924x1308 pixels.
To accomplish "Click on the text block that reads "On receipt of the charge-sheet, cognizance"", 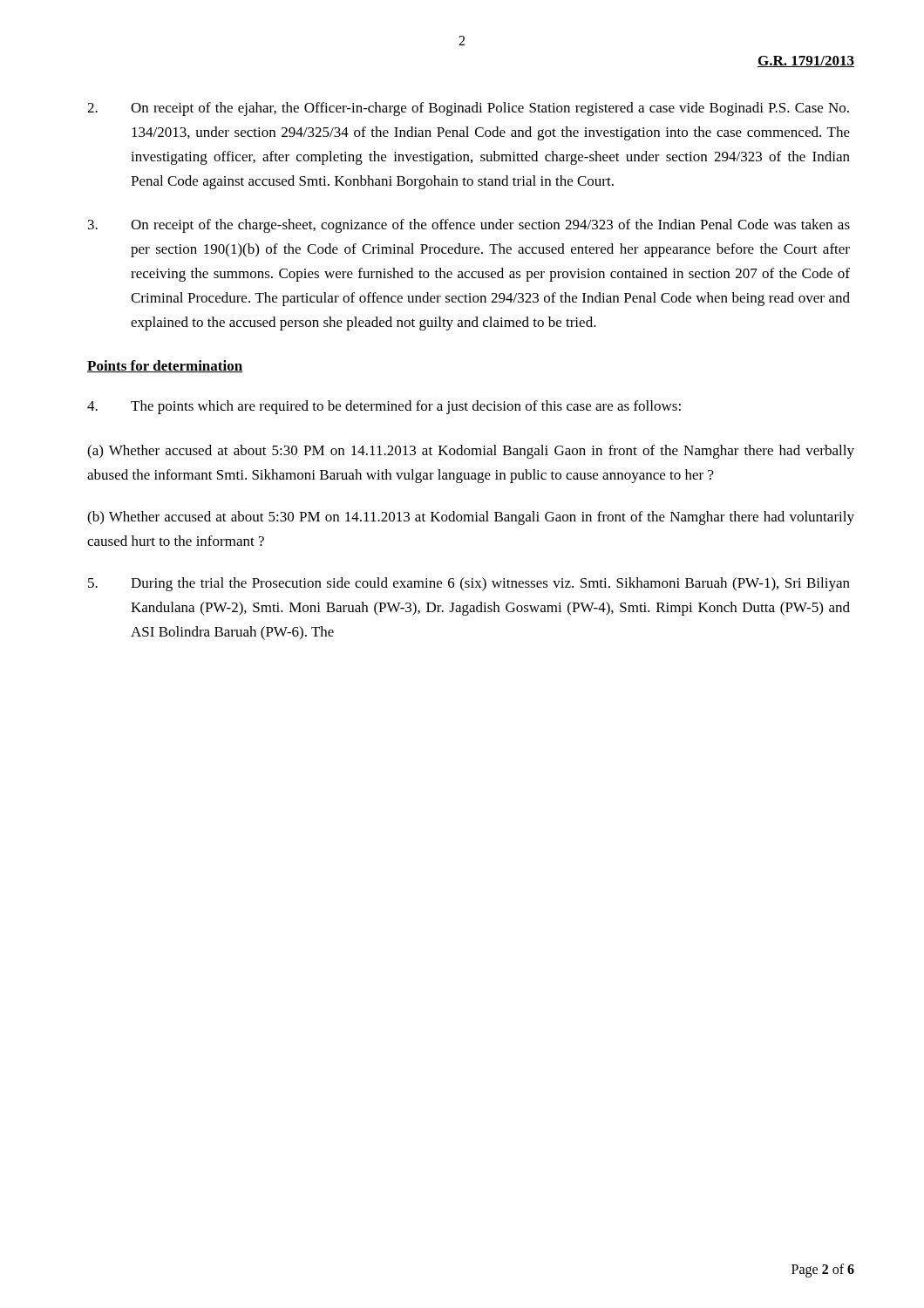I will click(469, 274).
